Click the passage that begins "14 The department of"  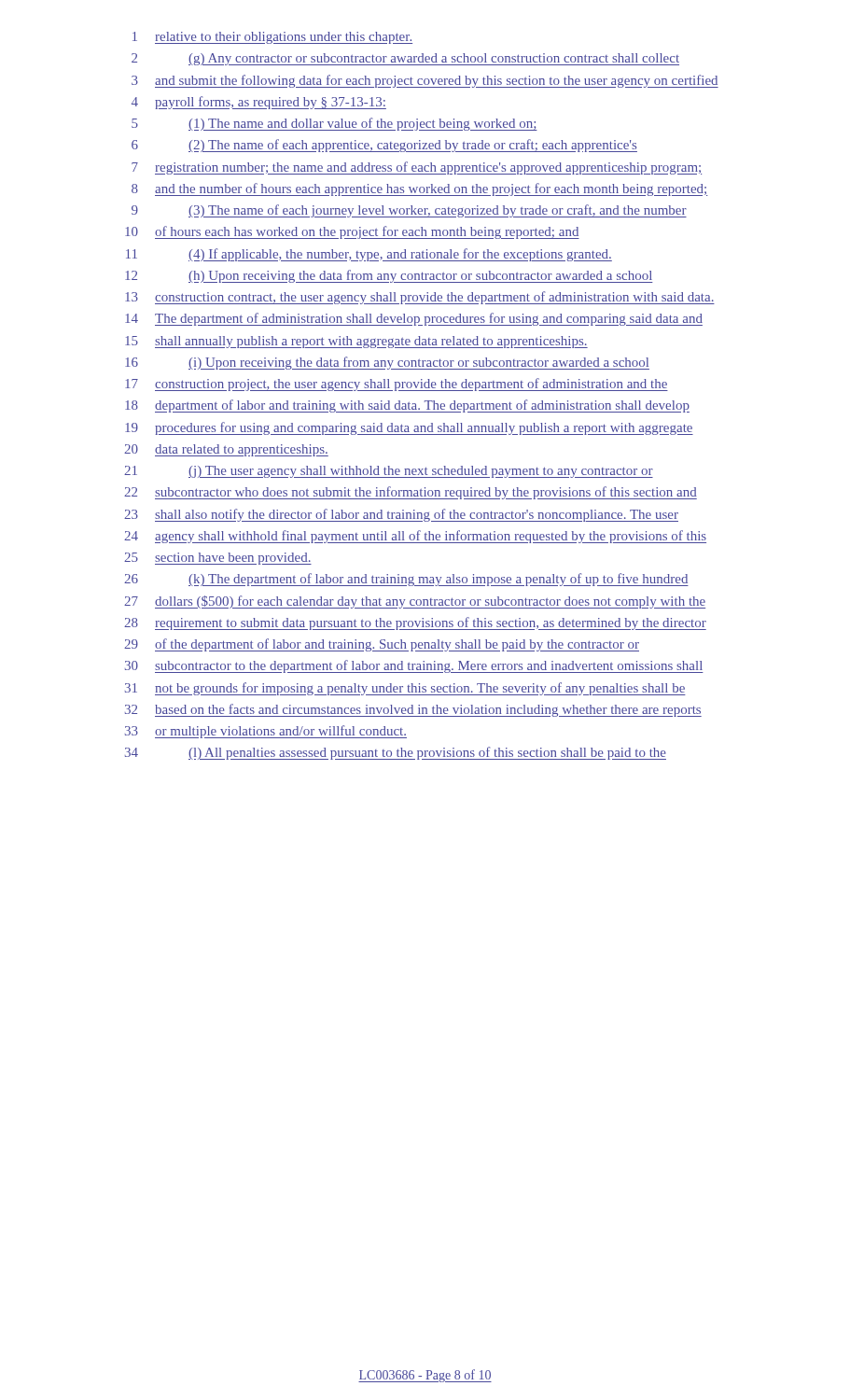[x=443, y=319]
